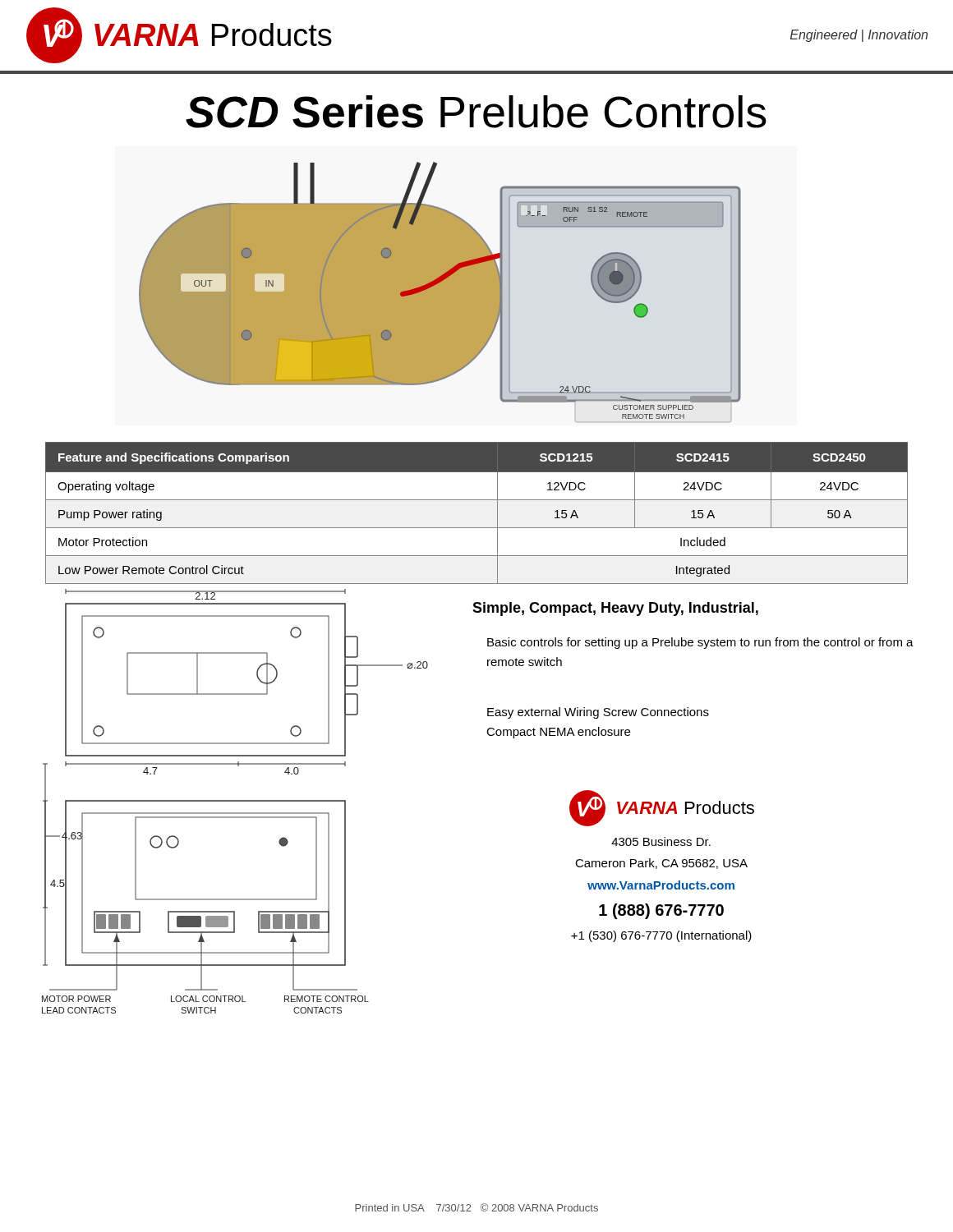Click on the text block that reads "V VARNA Products 4305 Business Dr."
The image size is (953, 1232).
pos(661,865)
